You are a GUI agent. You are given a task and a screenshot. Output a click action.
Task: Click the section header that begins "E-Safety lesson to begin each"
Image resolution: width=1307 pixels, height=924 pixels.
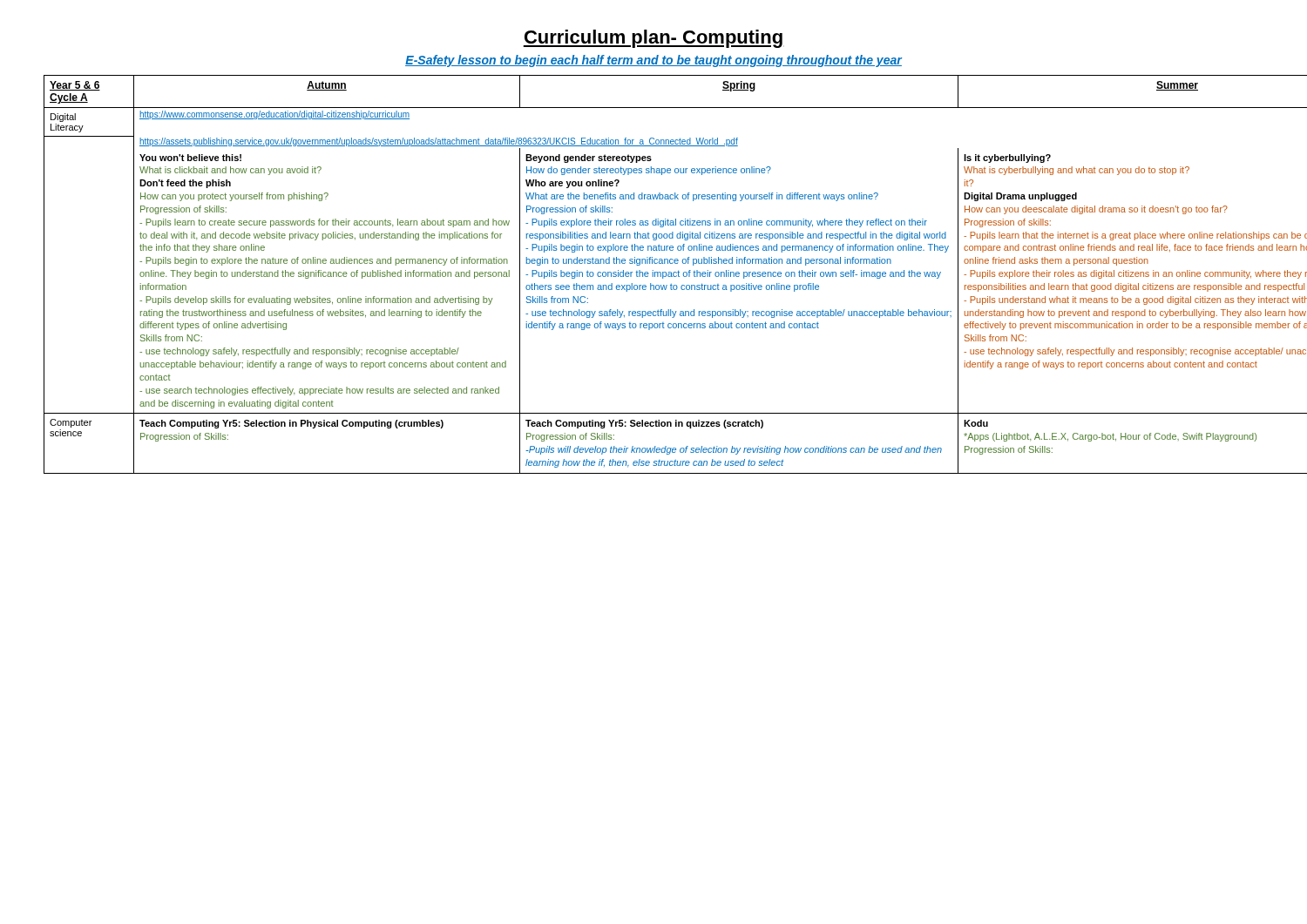click(x=654, y=60)
